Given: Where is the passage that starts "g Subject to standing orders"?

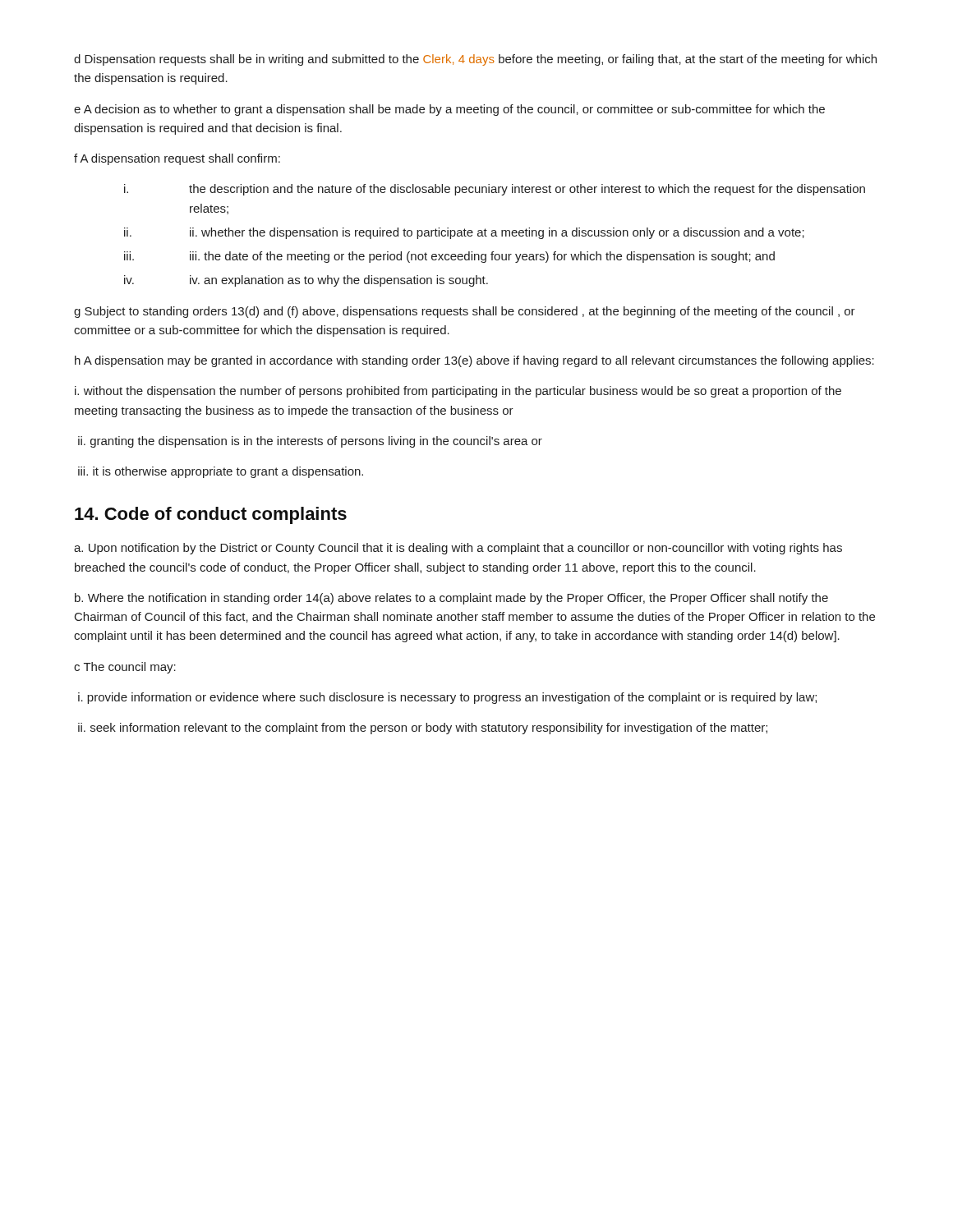Looking at the screenshot, I should tap(464, 320).
